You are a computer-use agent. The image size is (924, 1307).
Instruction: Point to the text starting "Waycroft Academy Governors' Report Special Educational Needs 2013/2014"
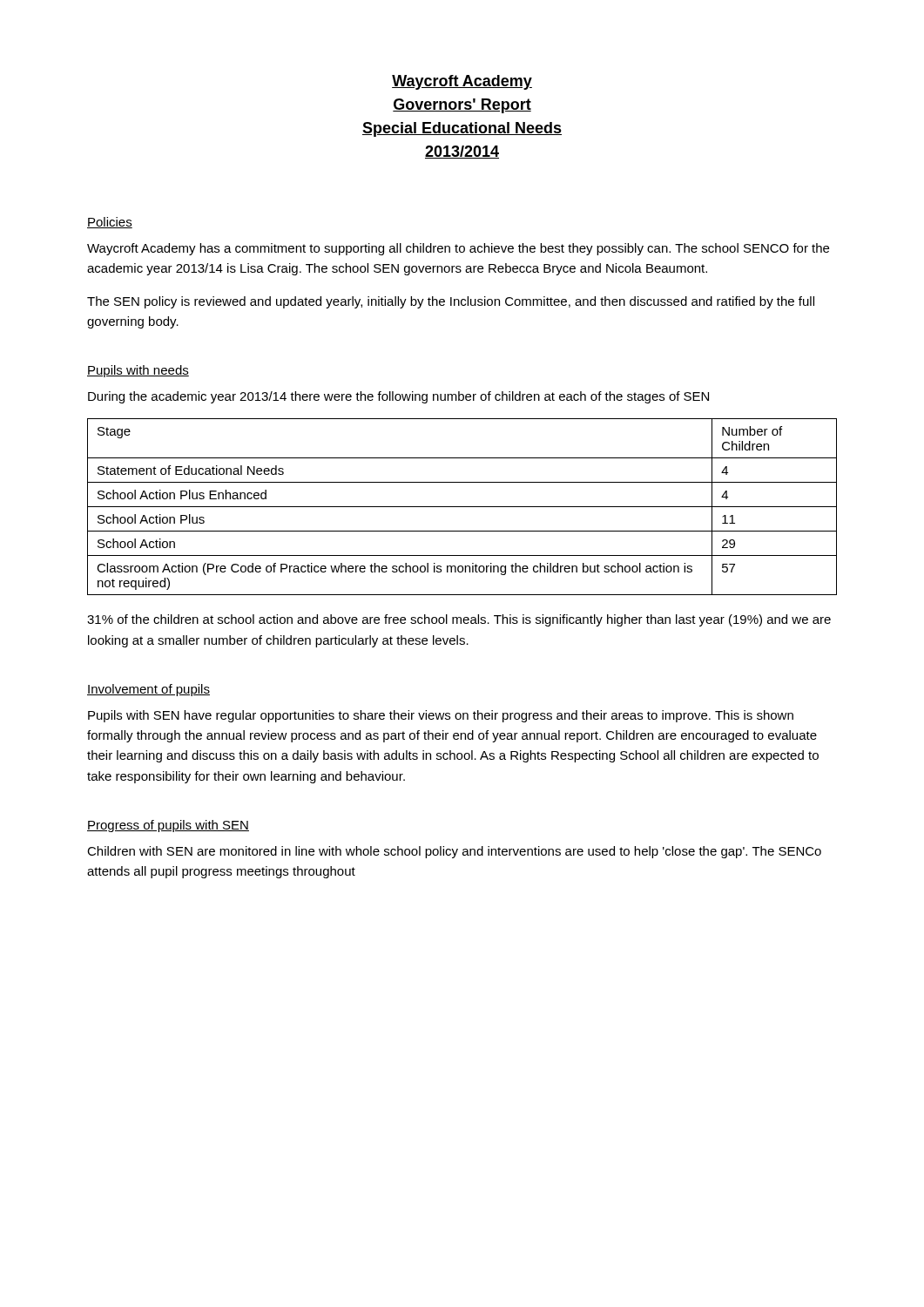pos(462,117)
